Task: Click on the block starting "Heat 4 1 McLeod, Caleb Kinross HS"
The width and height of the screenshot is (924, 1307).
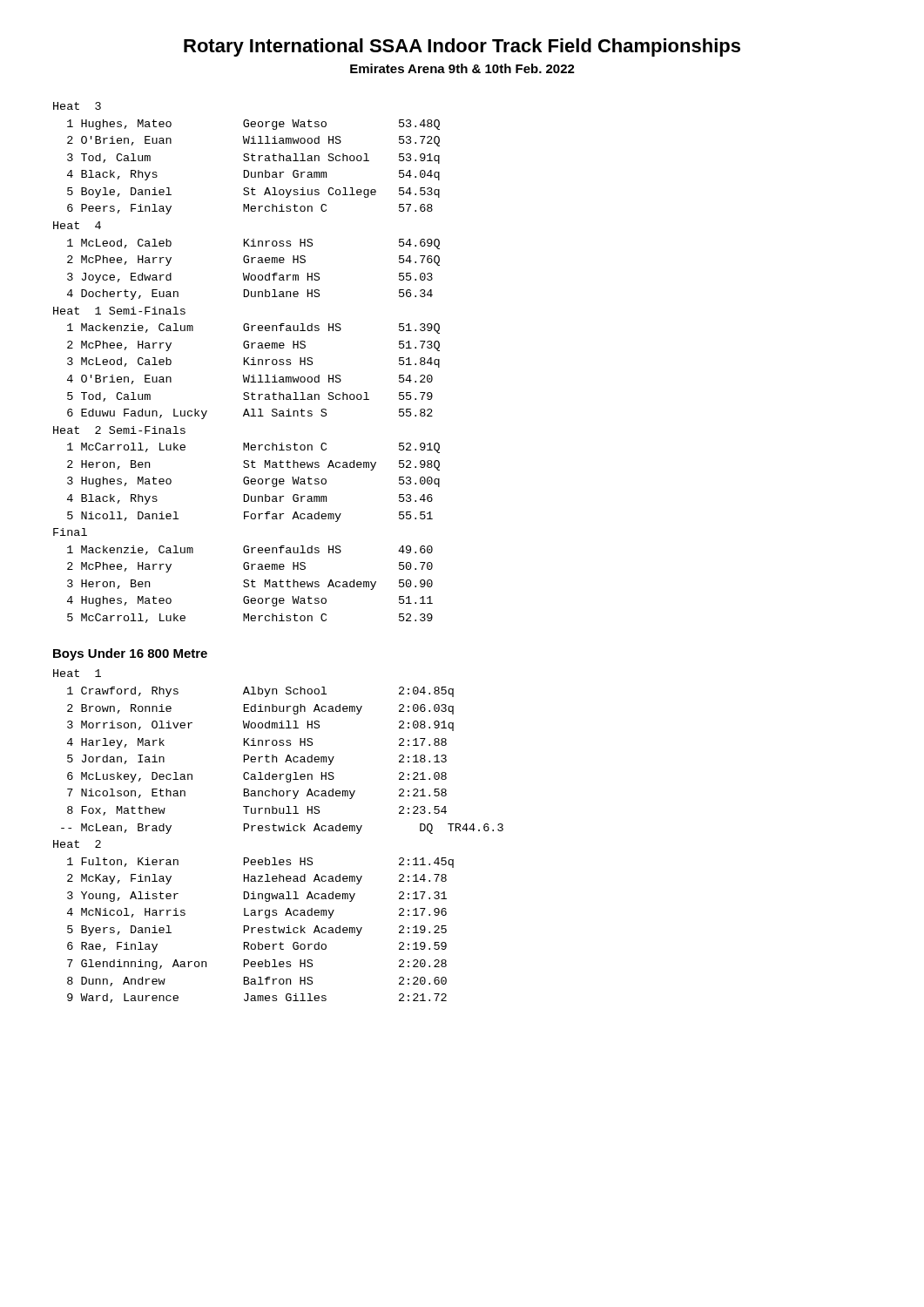Action: [77, 225]
